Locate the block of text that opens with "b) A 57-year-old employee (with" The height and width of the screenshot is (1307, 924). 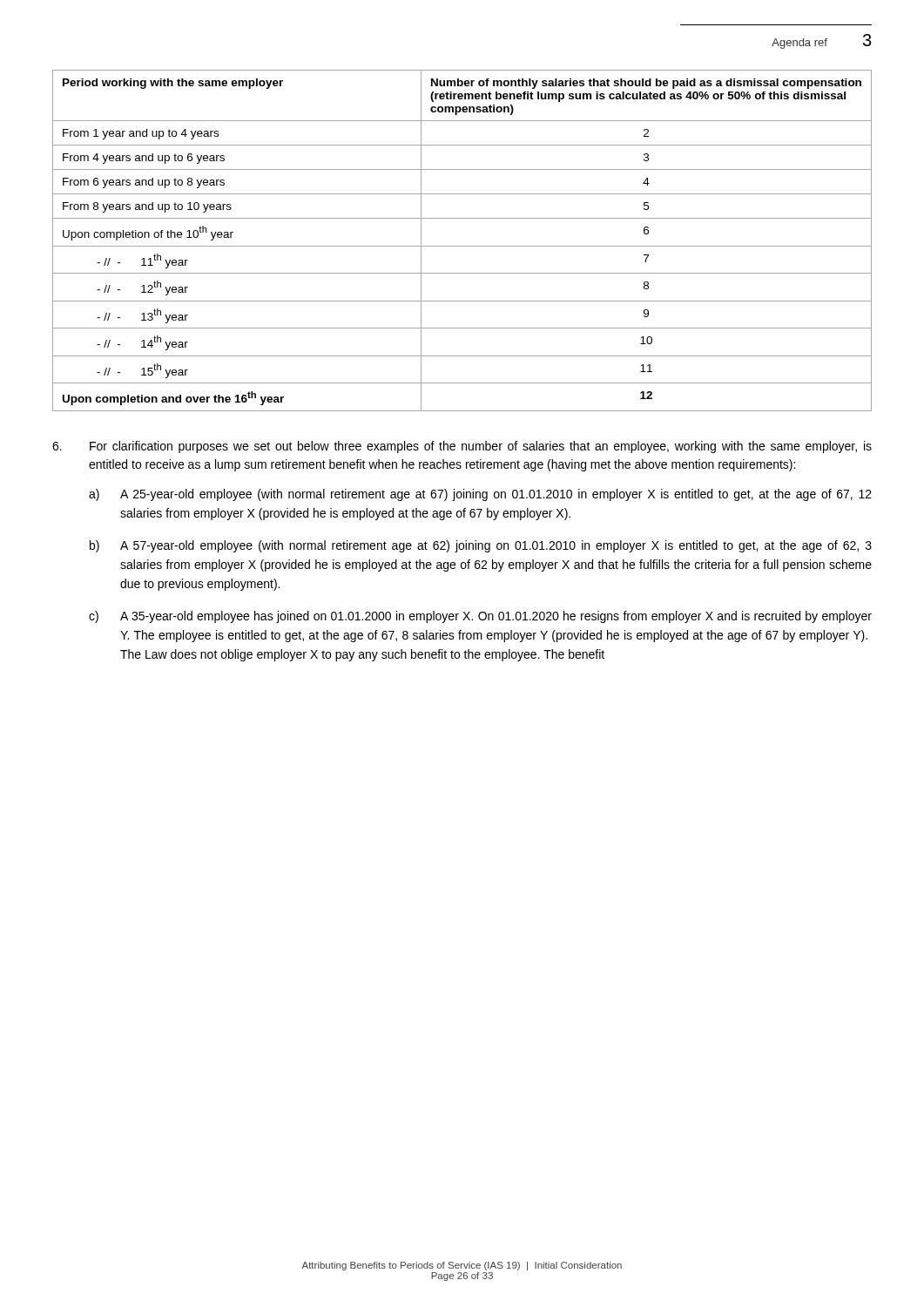click(480, 565)
